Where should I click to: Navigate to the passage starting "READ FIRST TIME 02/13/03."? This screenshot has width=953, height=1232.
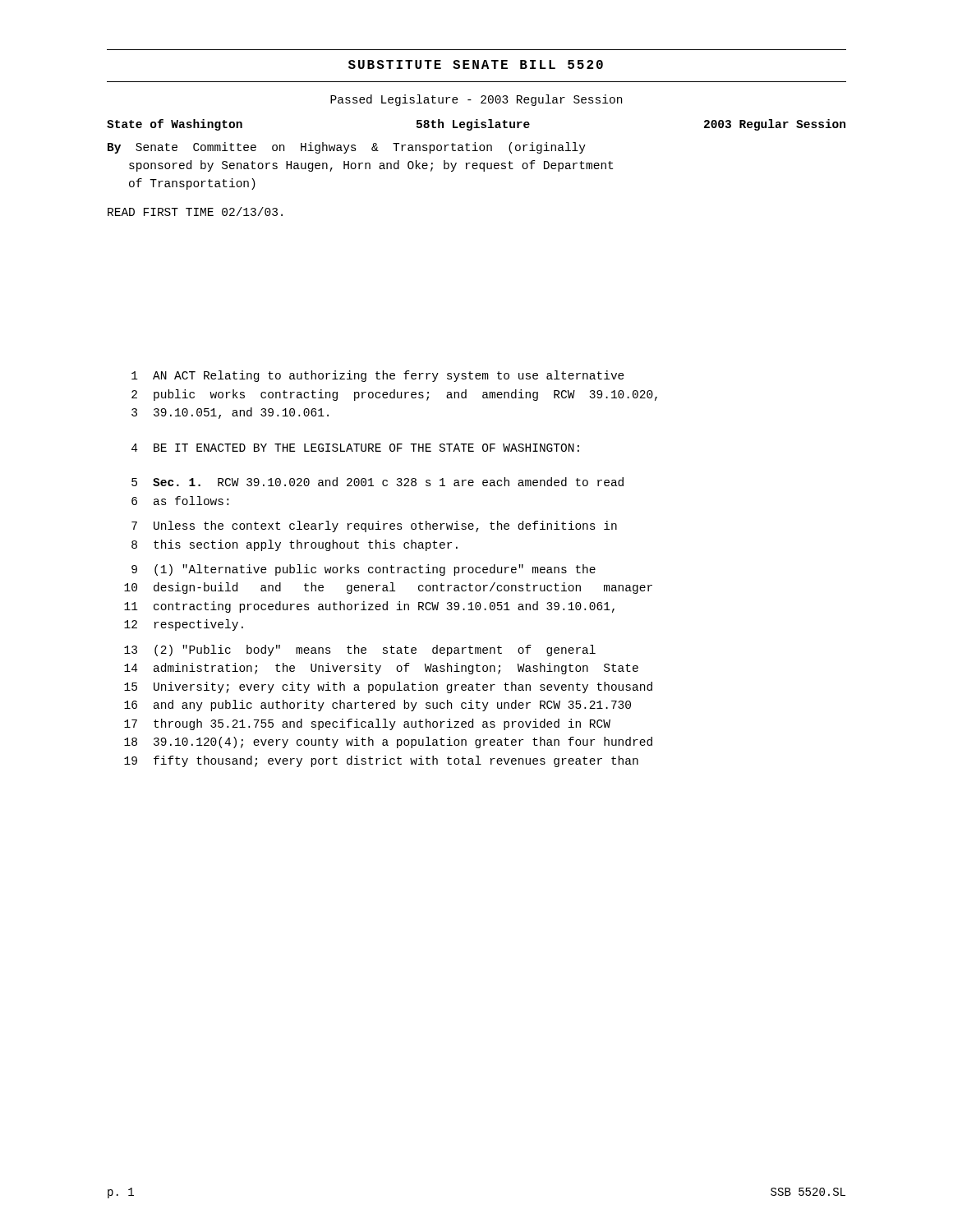[196, 213]
